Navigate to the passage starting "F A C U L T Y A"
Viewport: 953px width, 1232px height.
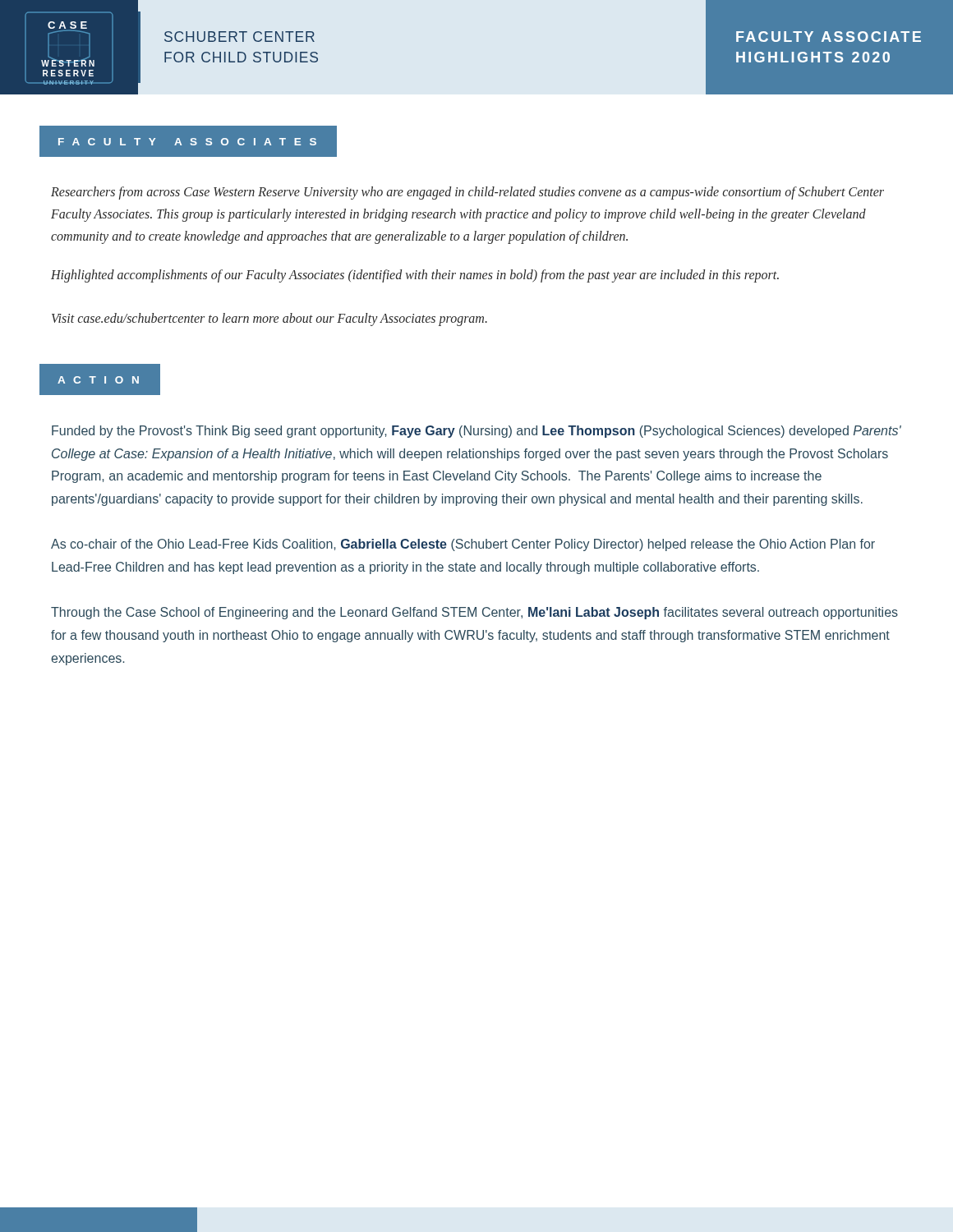click(188, 142)
